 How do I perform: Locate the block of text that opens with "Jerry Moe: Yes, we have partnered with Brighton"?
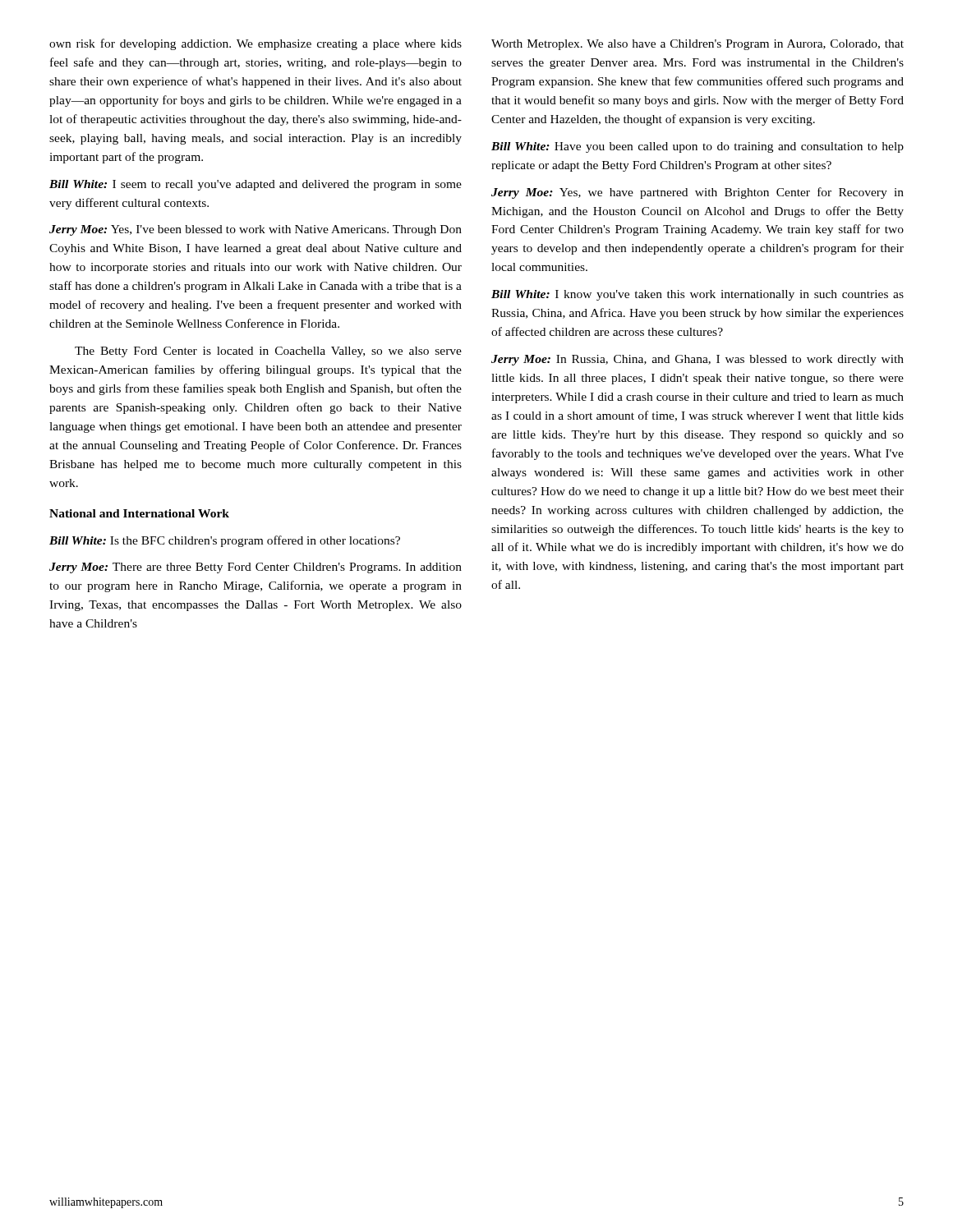point(698,230)
